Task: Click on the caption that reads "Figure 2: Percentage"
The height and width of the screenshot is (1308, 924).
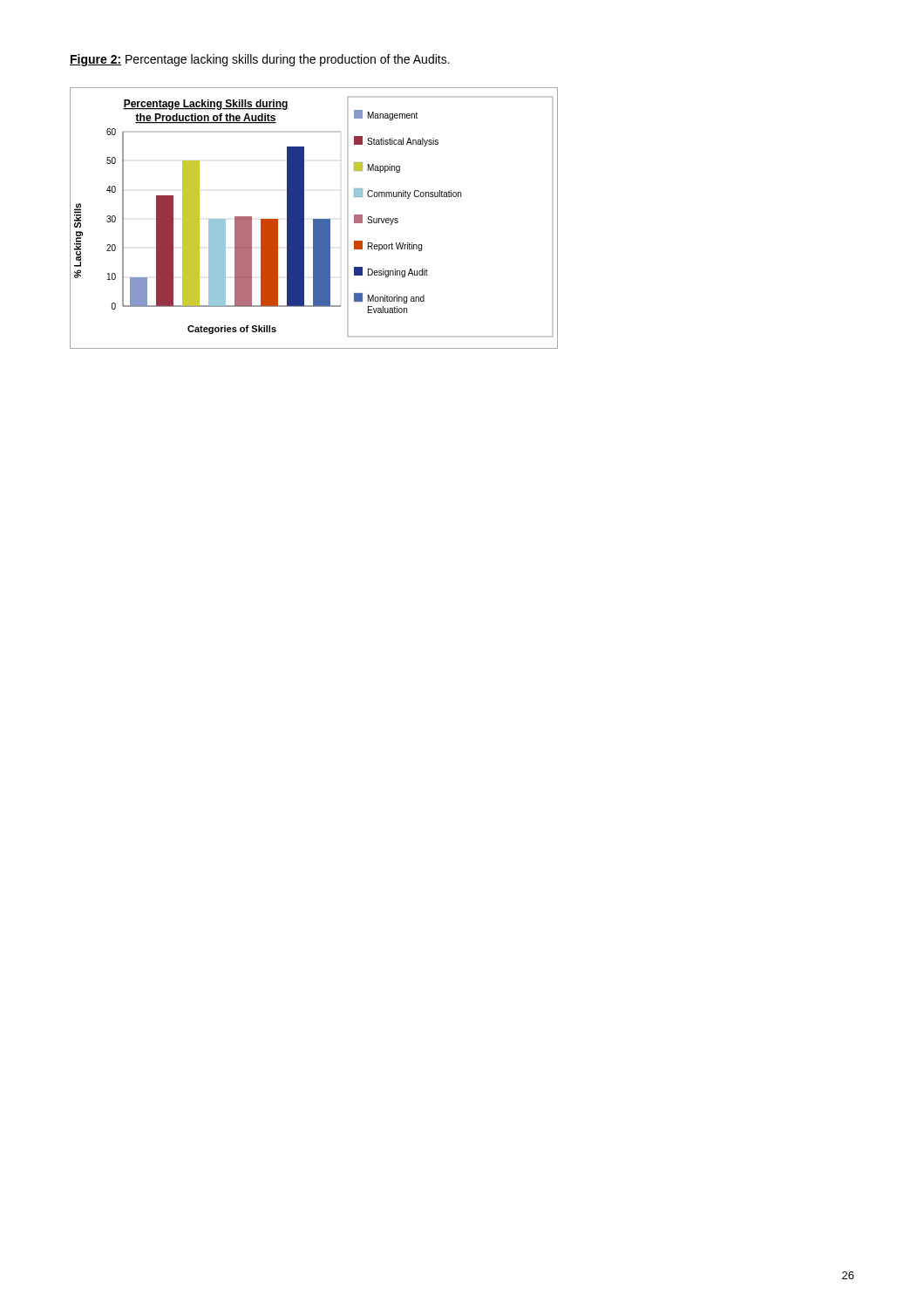Action: click(x=260, y=59)
